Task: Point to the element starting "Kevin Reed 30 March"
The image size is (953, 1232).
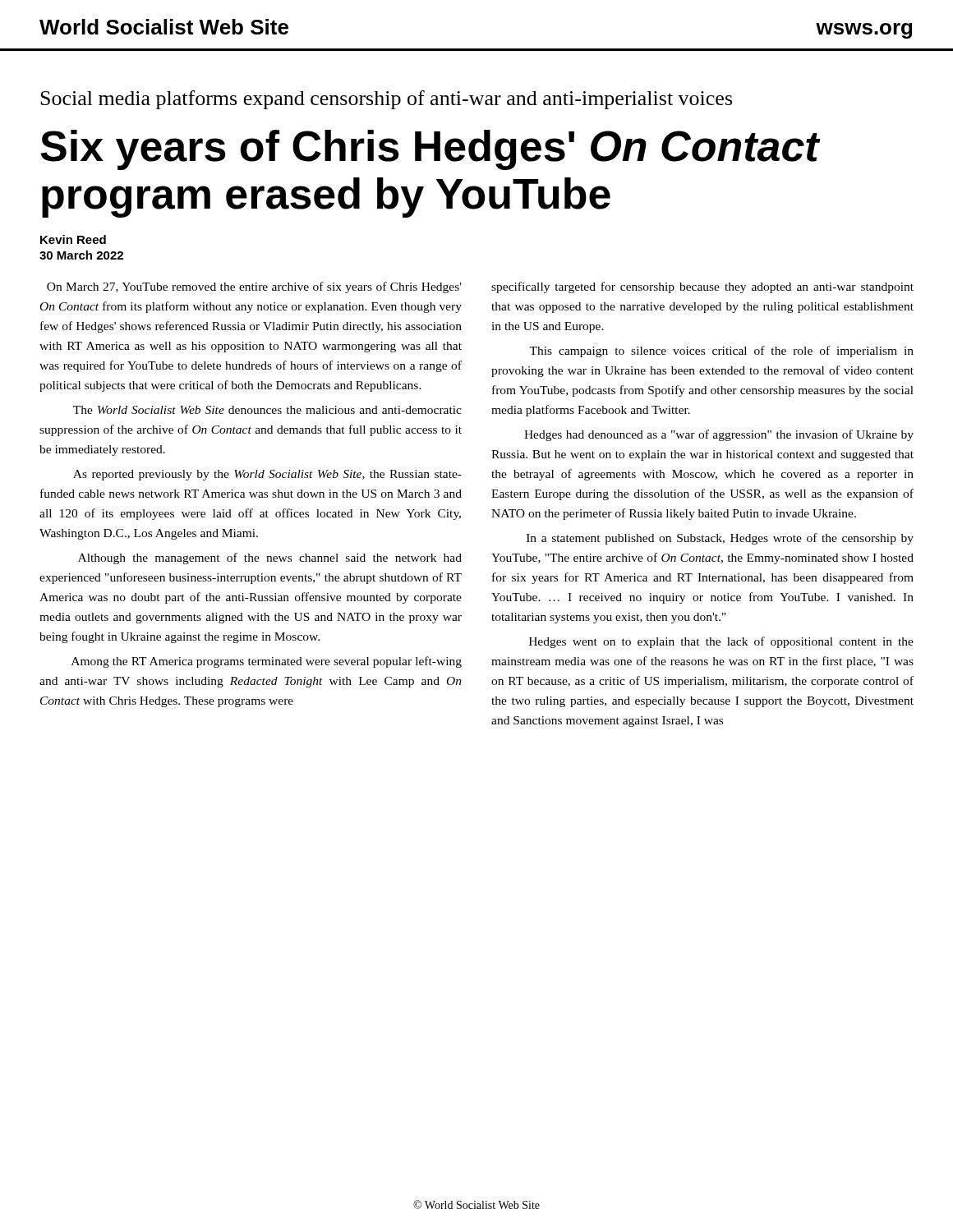Action: pyautogui.click(x=73, y=239)
